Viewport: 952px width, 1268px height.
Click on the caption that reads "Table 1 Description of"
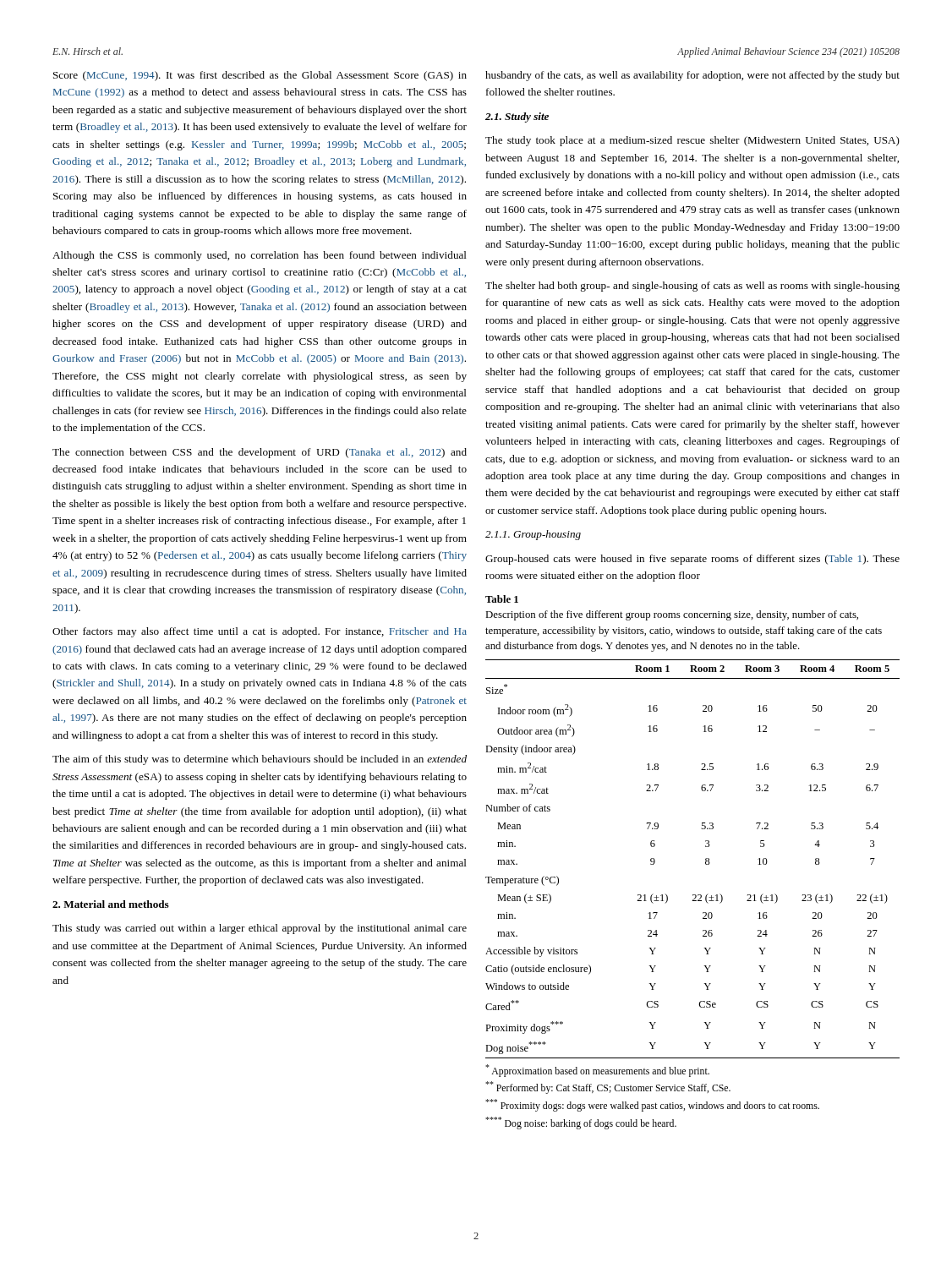pos(684,623)
